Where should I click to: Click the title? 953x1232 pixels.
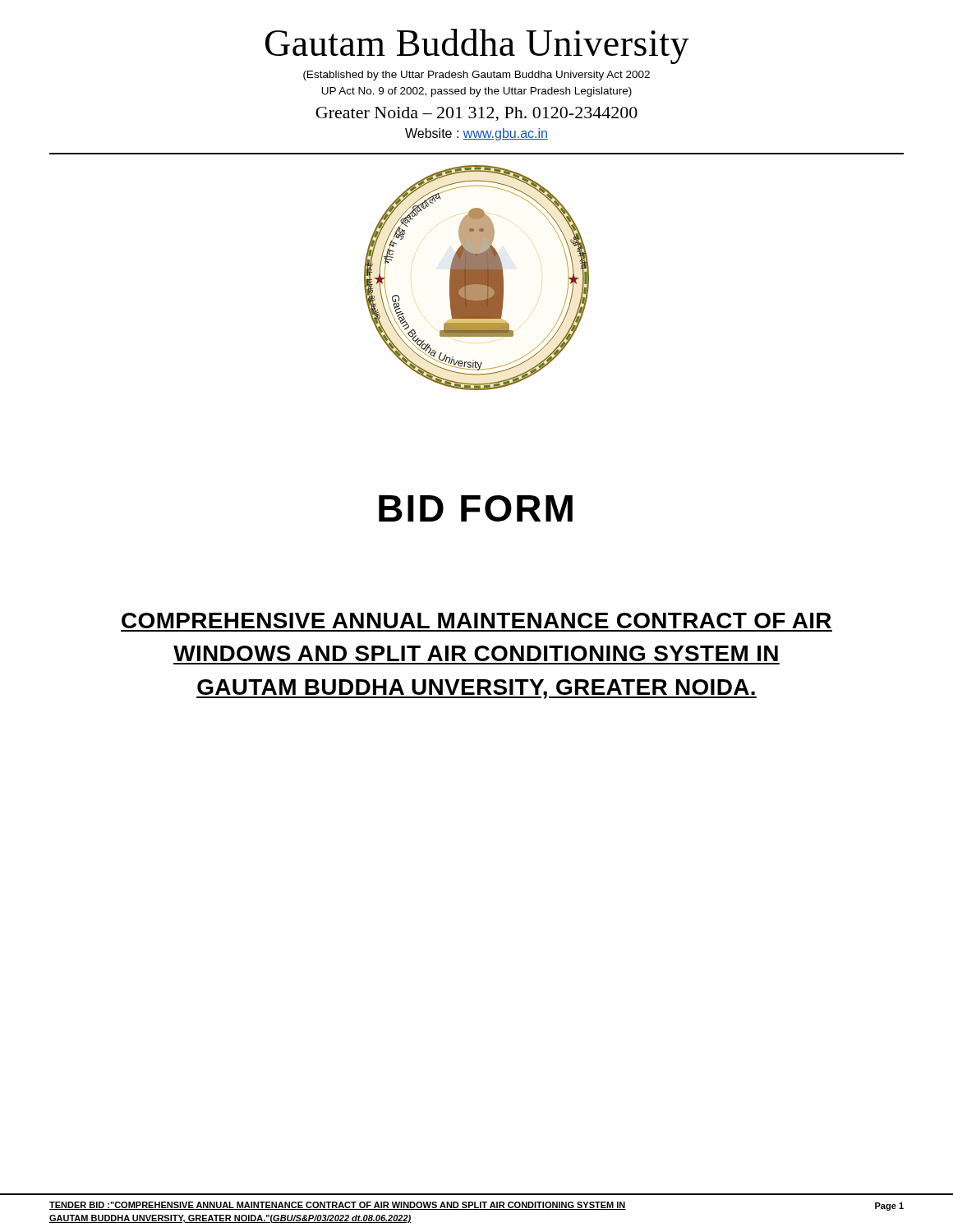point(476,508)
